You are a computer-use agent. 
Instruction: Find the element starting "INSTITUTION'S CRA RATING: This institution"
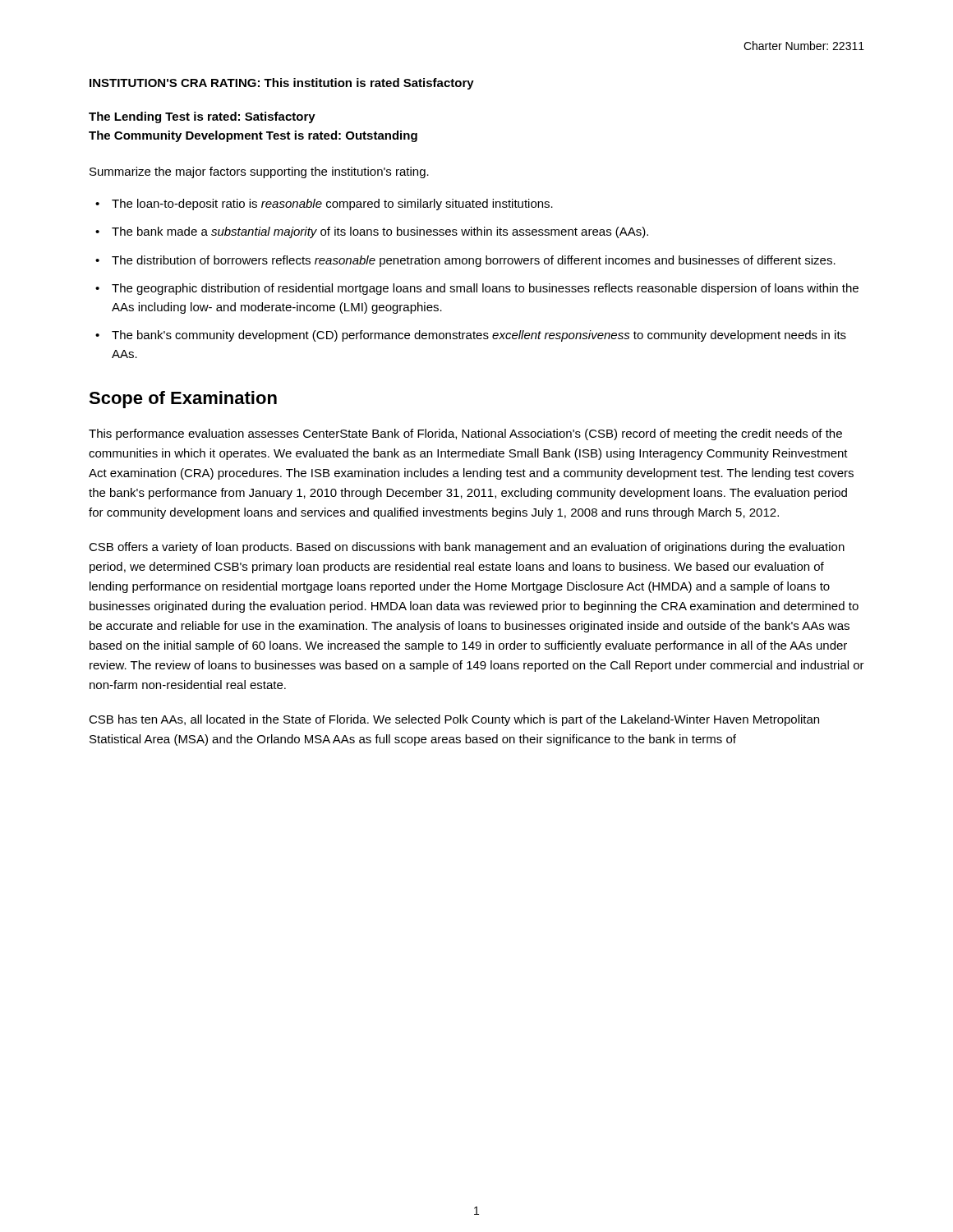[x=281, y=83]
